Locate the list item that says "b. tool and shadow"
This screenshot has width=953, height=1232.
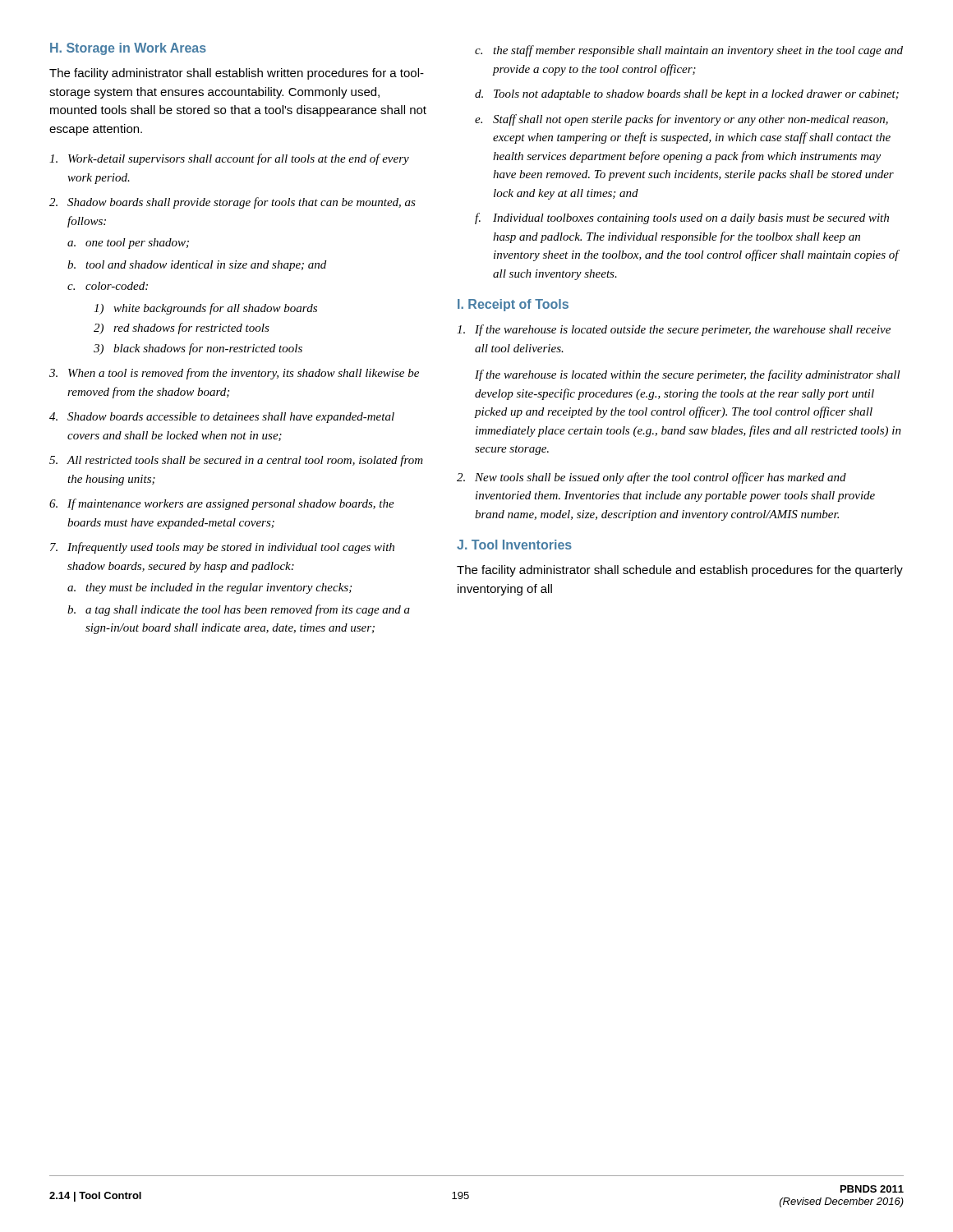click(x=197, y=264)
